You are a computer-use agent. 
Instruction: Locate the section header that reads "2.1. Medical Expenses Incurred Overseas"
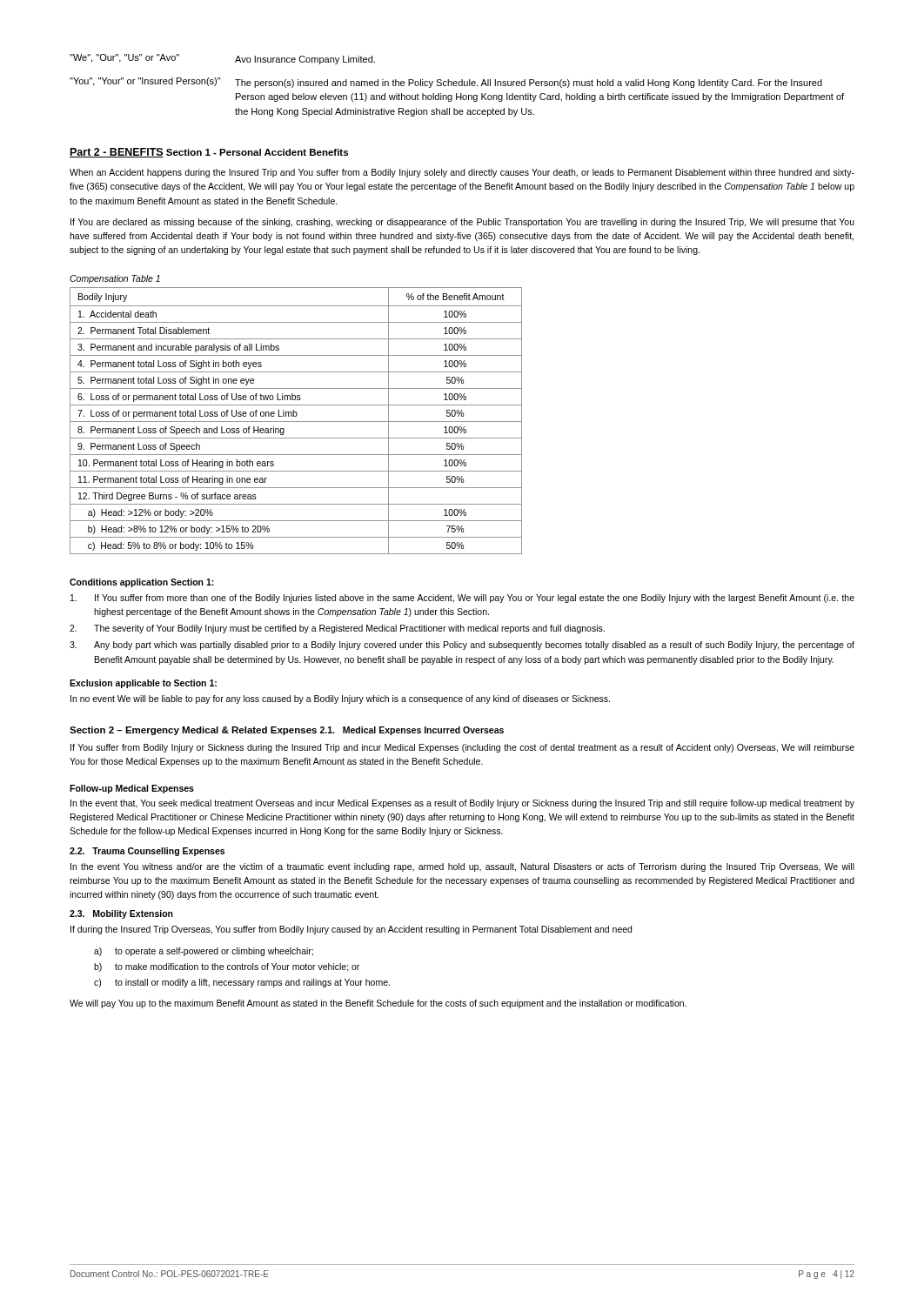click(x=412, y=730)
